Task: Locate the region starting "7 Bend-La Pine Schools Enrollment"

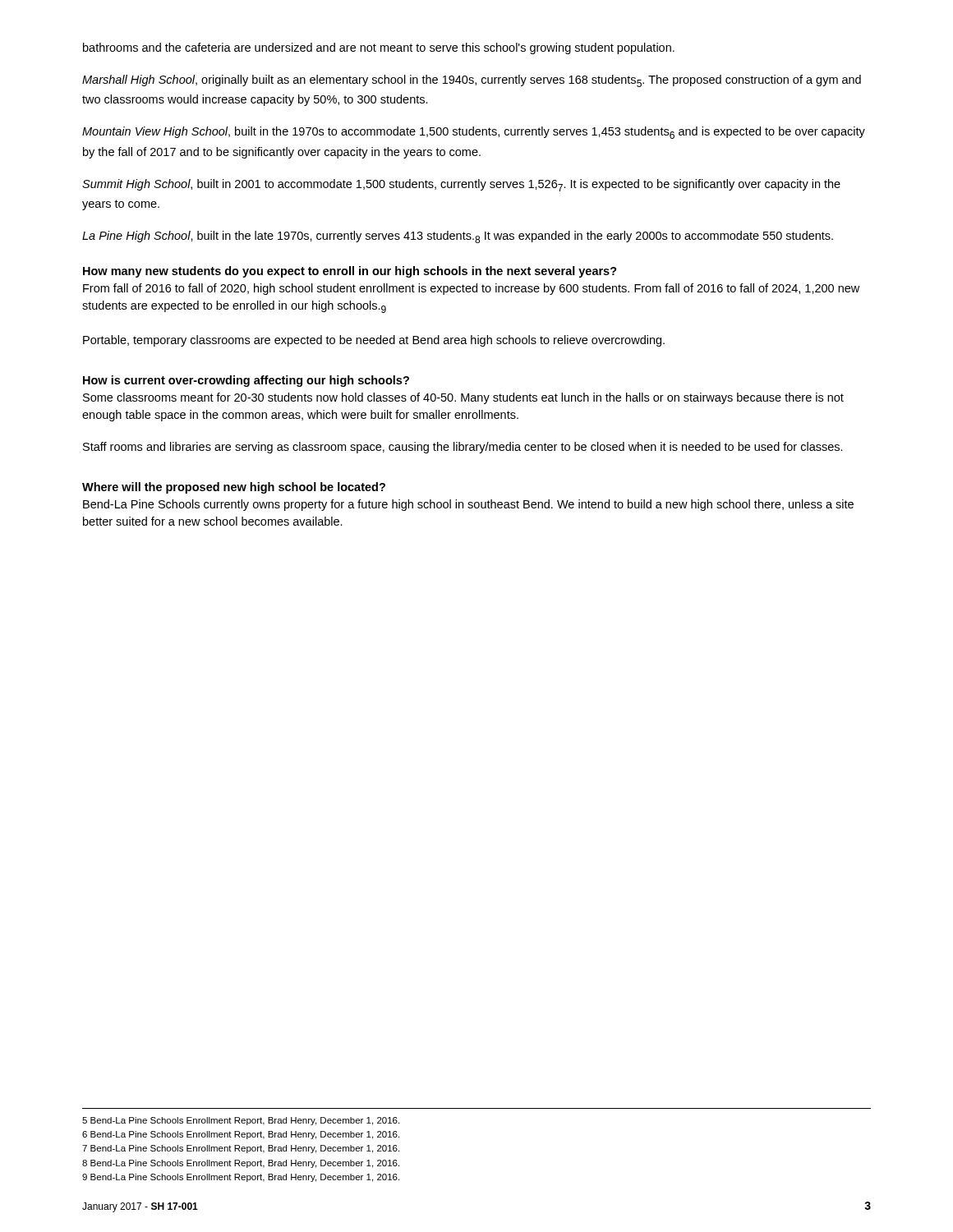Action: coord(241,1148)
